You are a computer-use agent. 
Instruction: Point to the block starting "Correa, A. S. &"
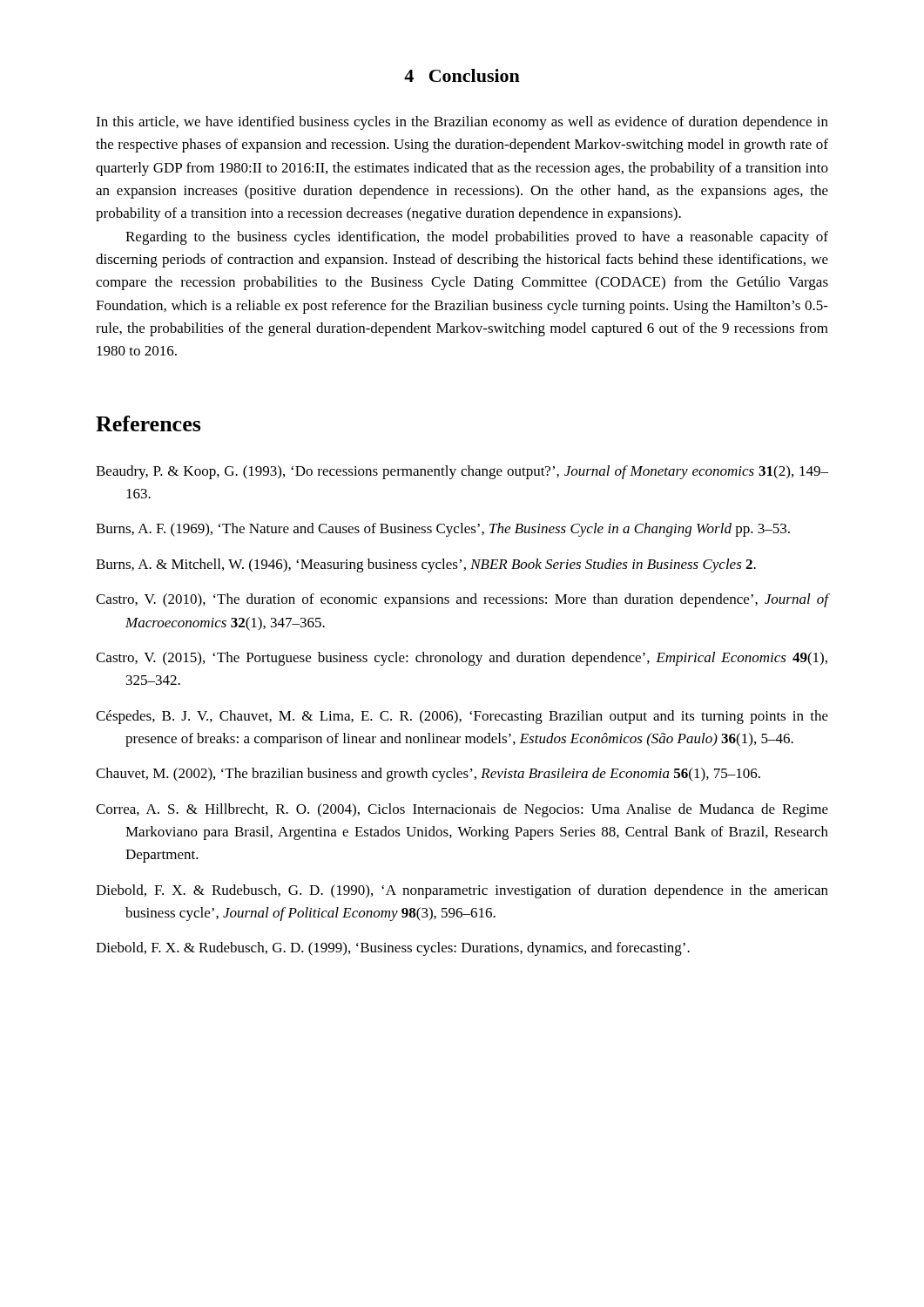tap(462, 832)
